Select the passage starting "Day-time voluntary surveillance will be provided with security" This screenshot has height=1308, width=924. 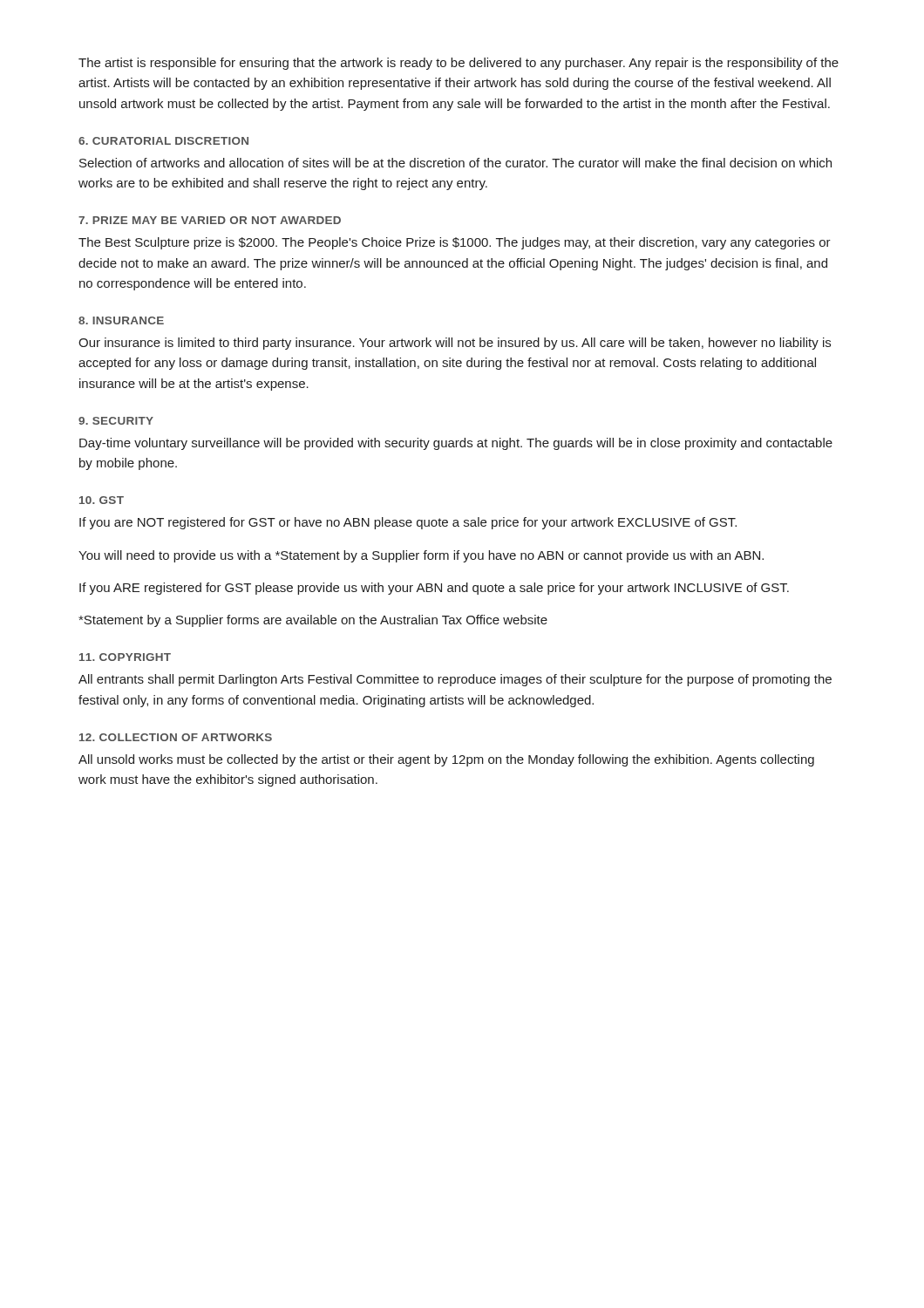click(x=456, y=452)
